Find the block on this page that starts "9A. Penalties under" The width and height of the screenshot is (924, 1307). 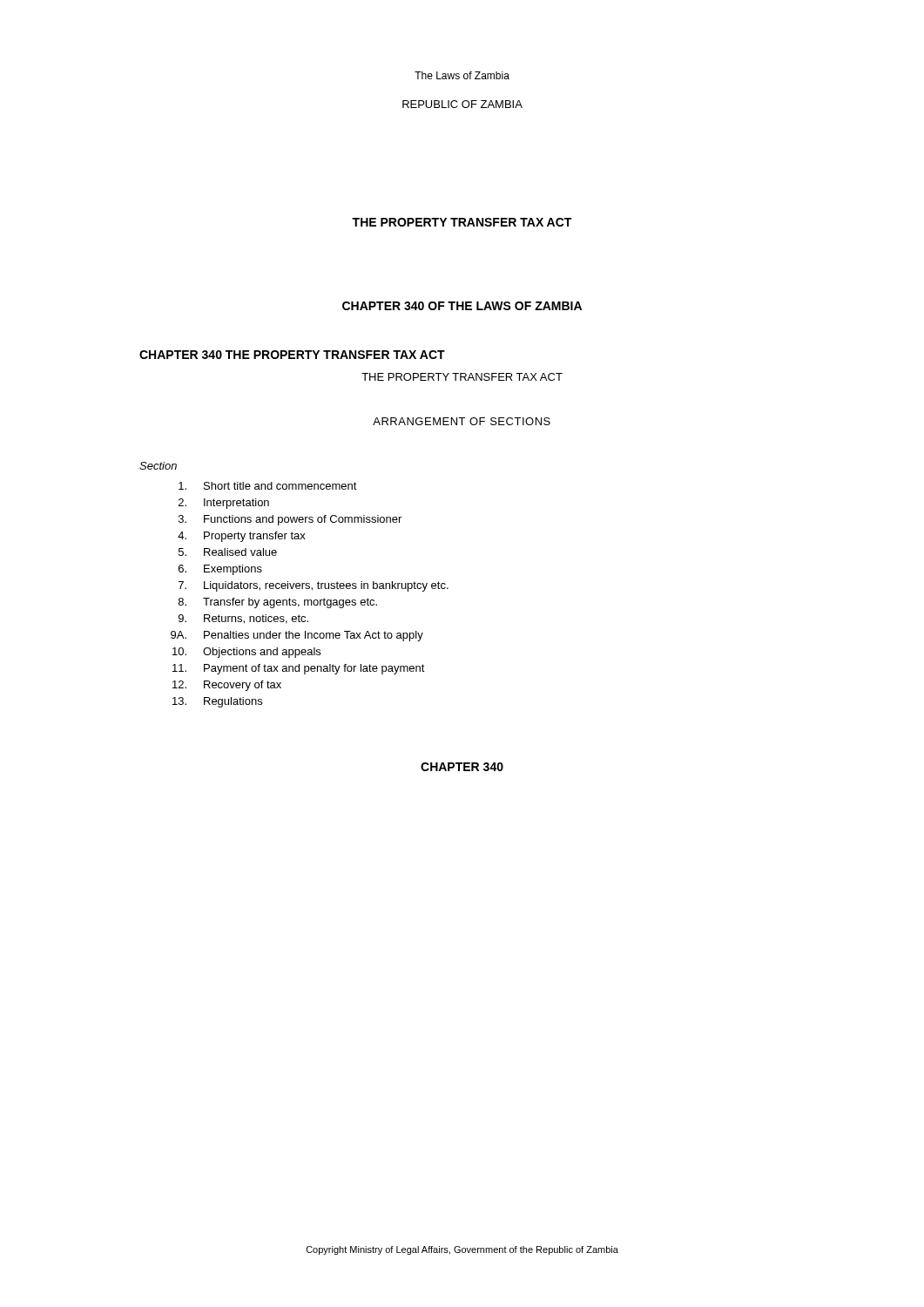coord(297,636)
